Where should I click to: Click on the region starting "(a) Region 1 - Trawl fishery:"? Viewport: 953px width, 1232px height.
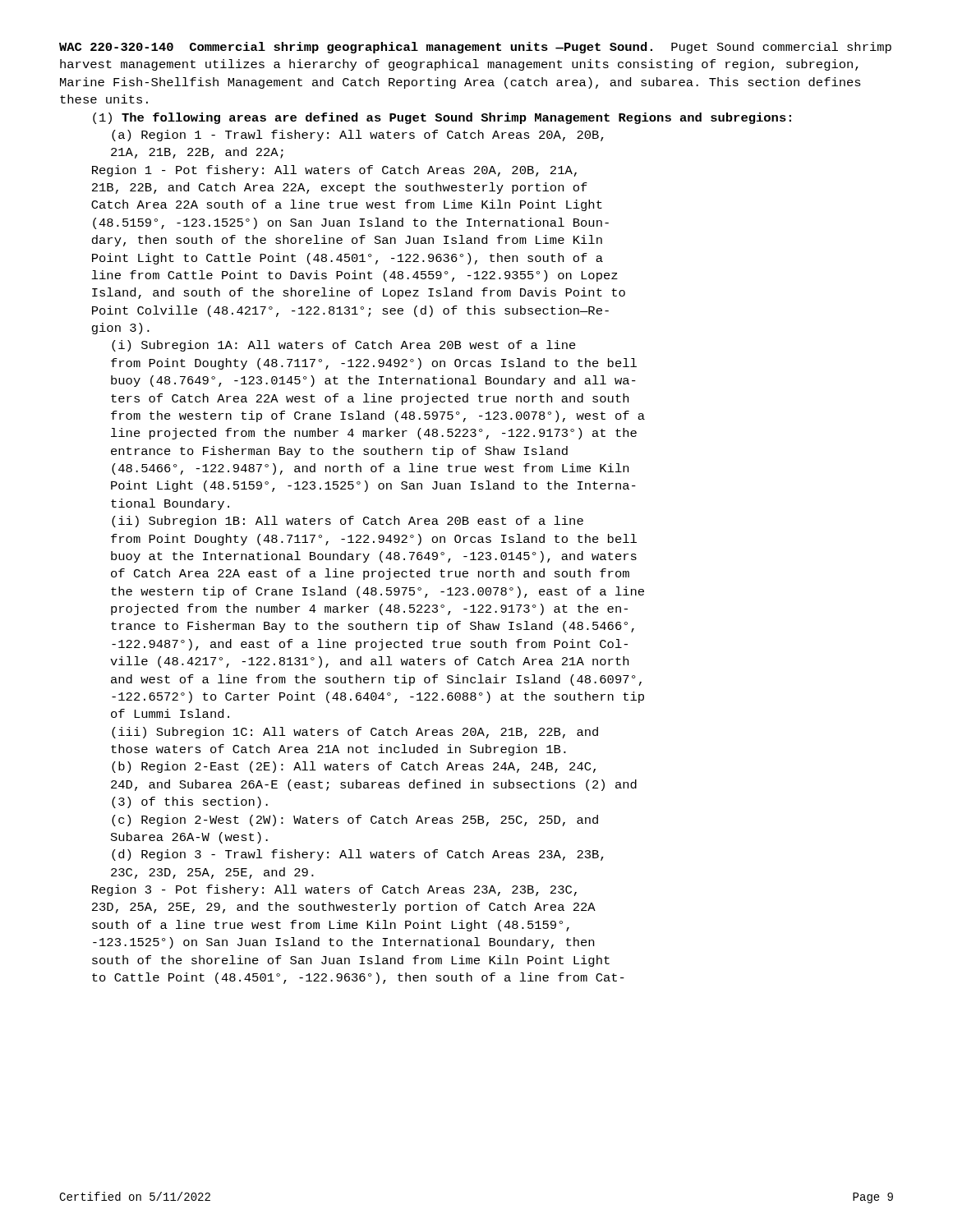476,145
